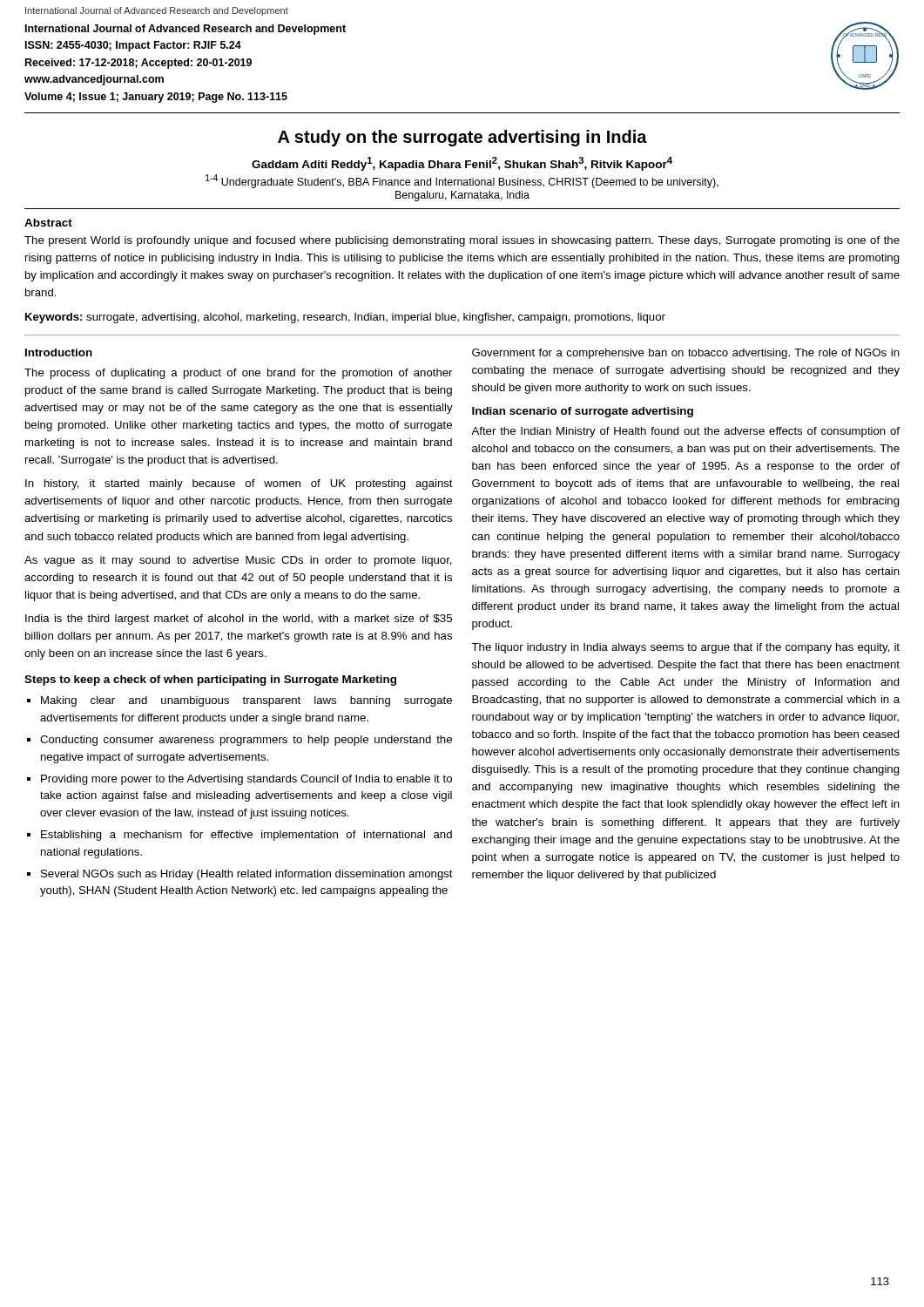This screenshot has width=924, height=1307.
Task: Locate the block of text that opens with "As vague as it may sound to advertise"
Action: (x=238, y=577)
